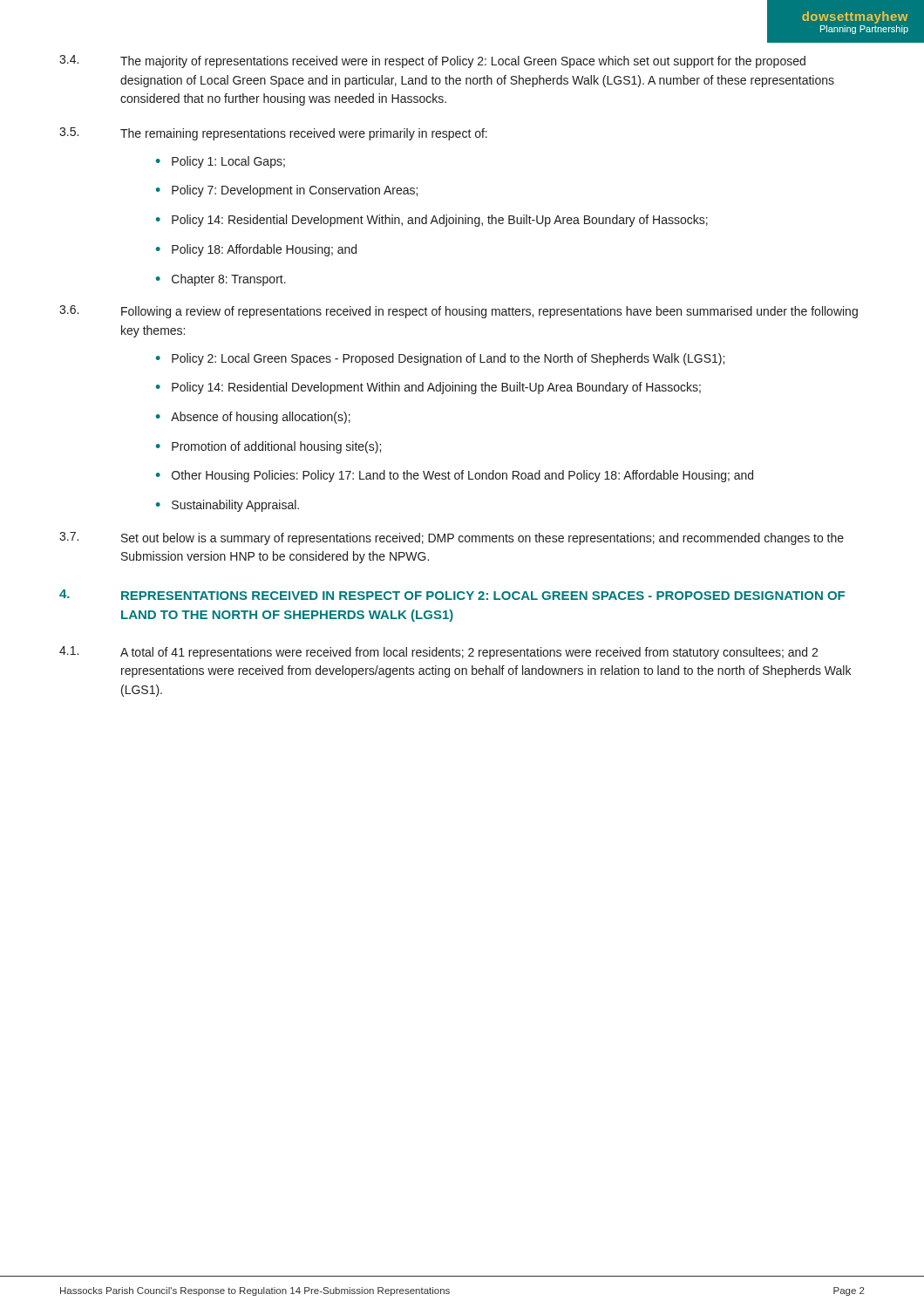Find the text starting "• Promotion of"

point(269,447)
